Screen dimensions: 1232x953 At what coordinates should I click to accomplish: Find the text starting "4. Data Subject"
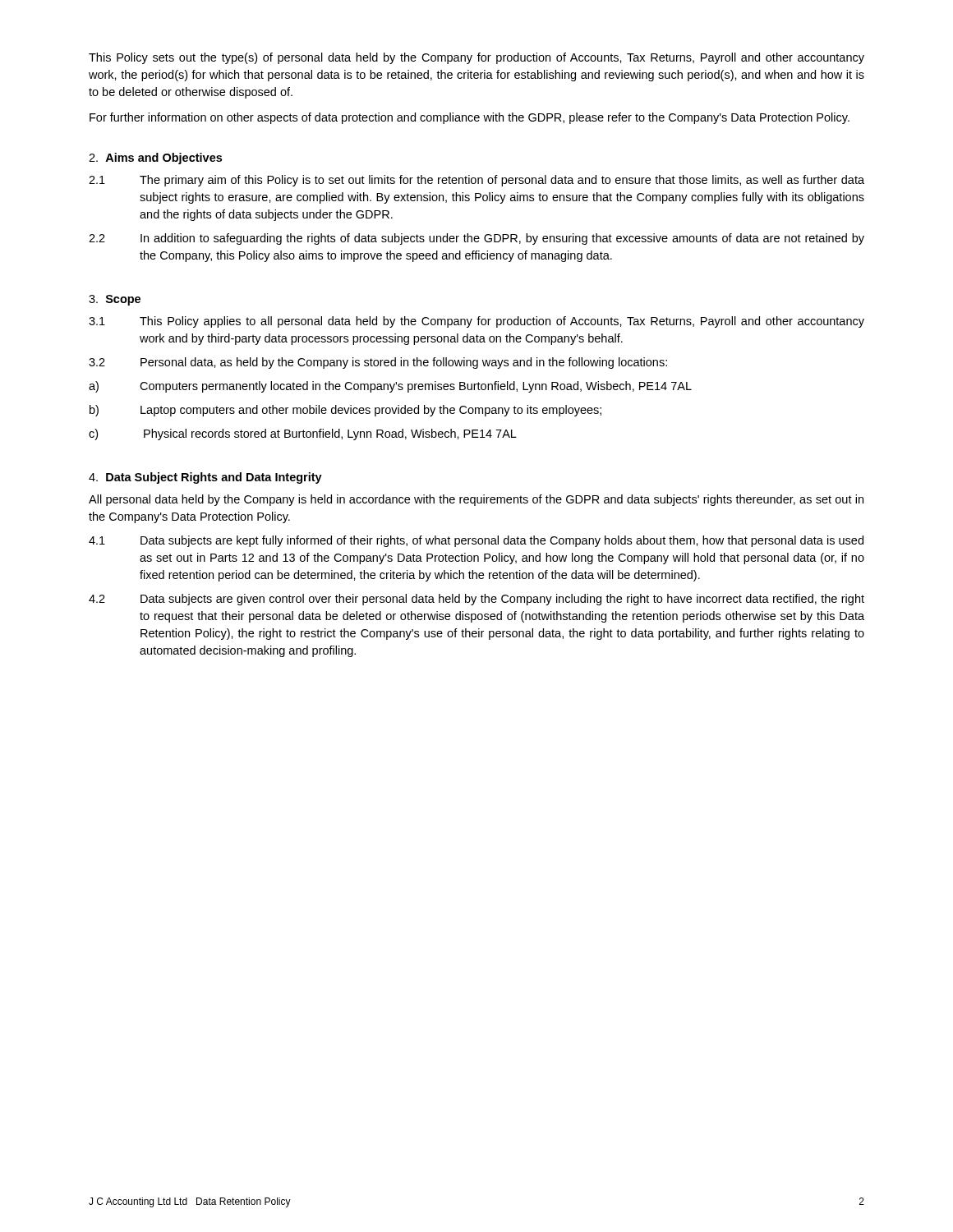(205, 477)
